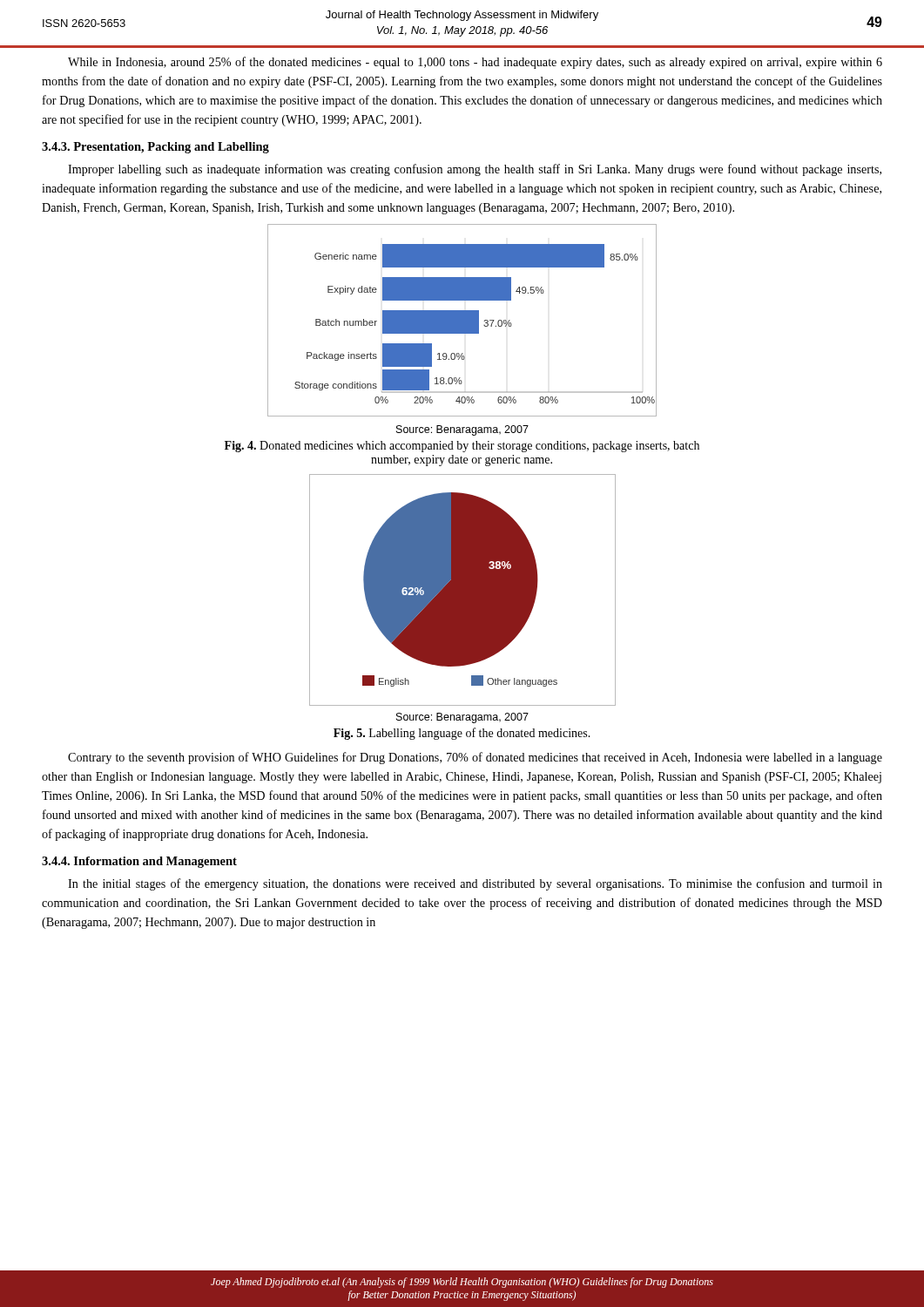The width and height of the screenshot is (924, 1307).
Task: Find the section header that reads "3.4.4. Information and Management"
Action: point(139,861)
